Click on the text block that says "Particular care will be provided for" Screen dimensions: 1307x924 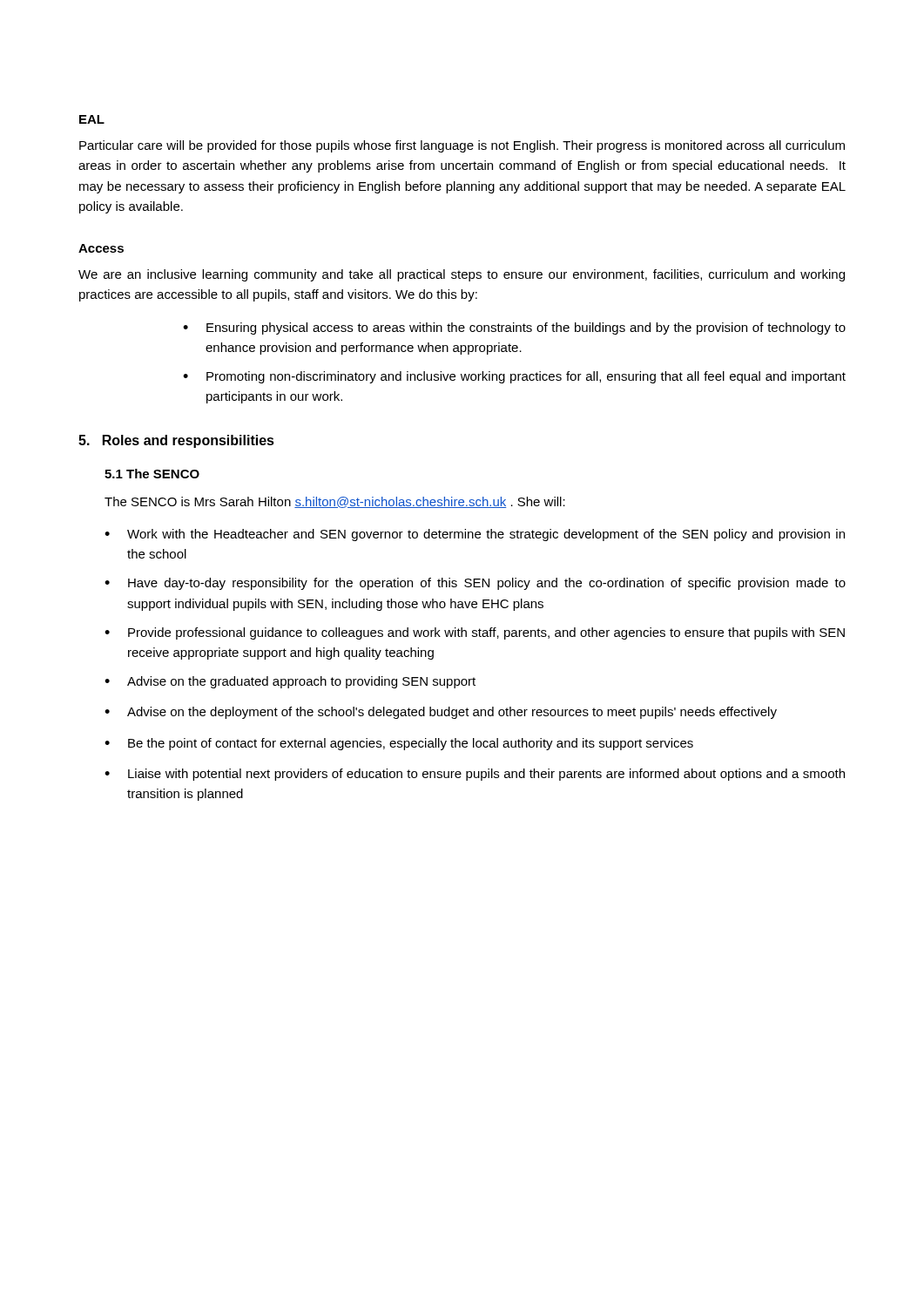tap(462, 175)
